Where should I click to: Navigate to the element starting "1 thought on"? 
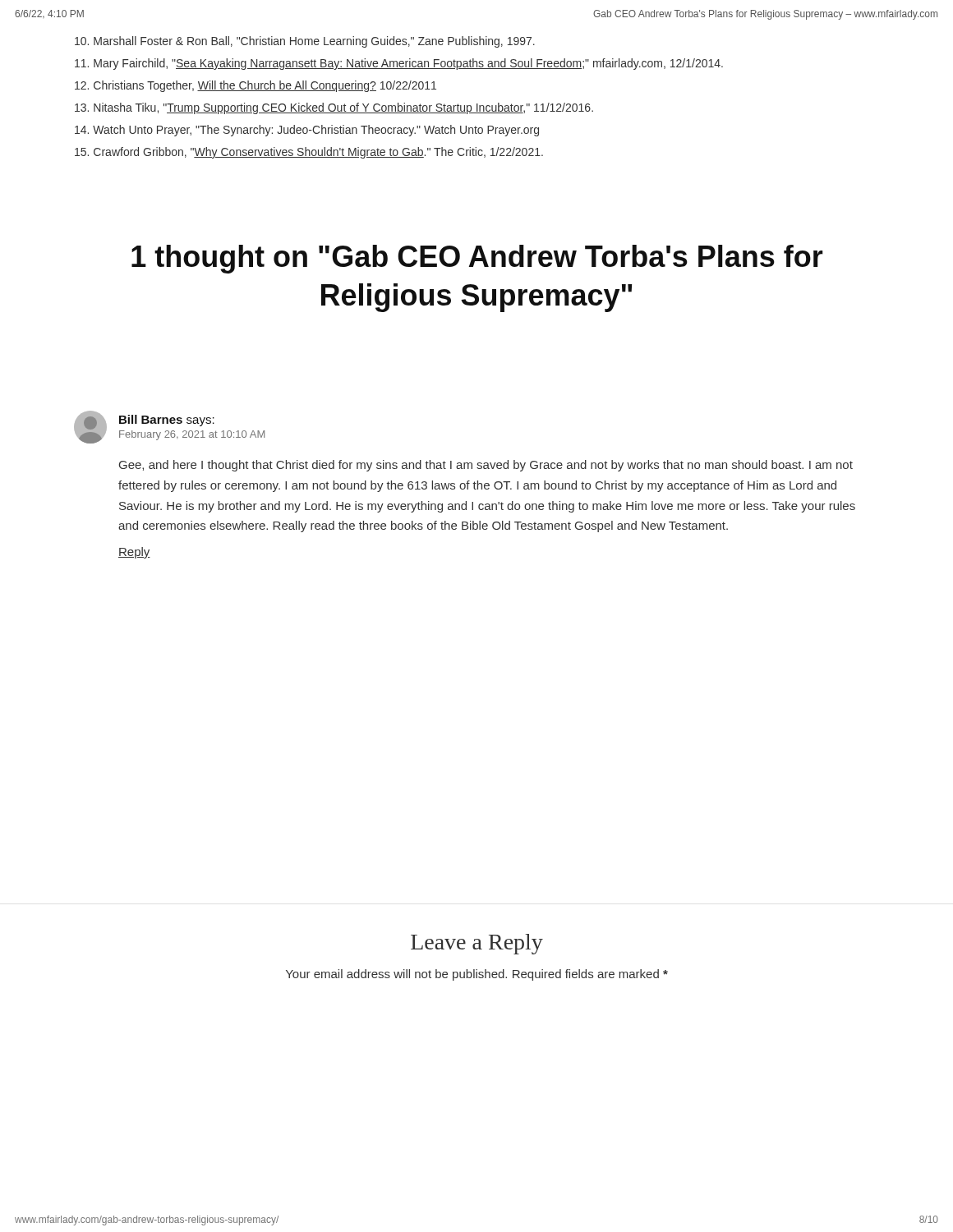coord(476,277)
